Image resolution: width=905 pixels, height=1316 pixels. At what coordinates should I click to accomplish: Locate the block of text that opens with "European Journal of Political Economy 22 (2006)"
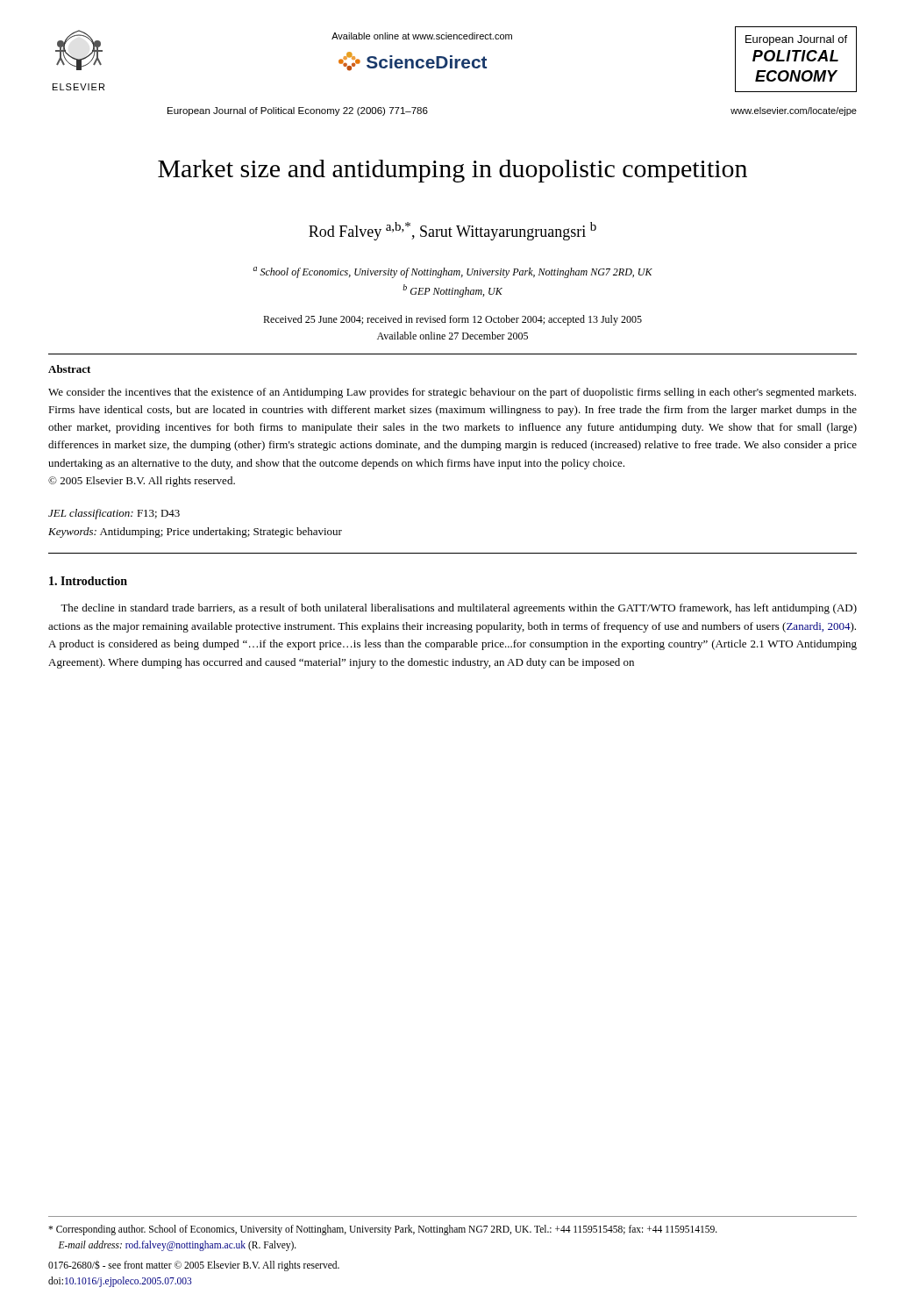point(297,111)
